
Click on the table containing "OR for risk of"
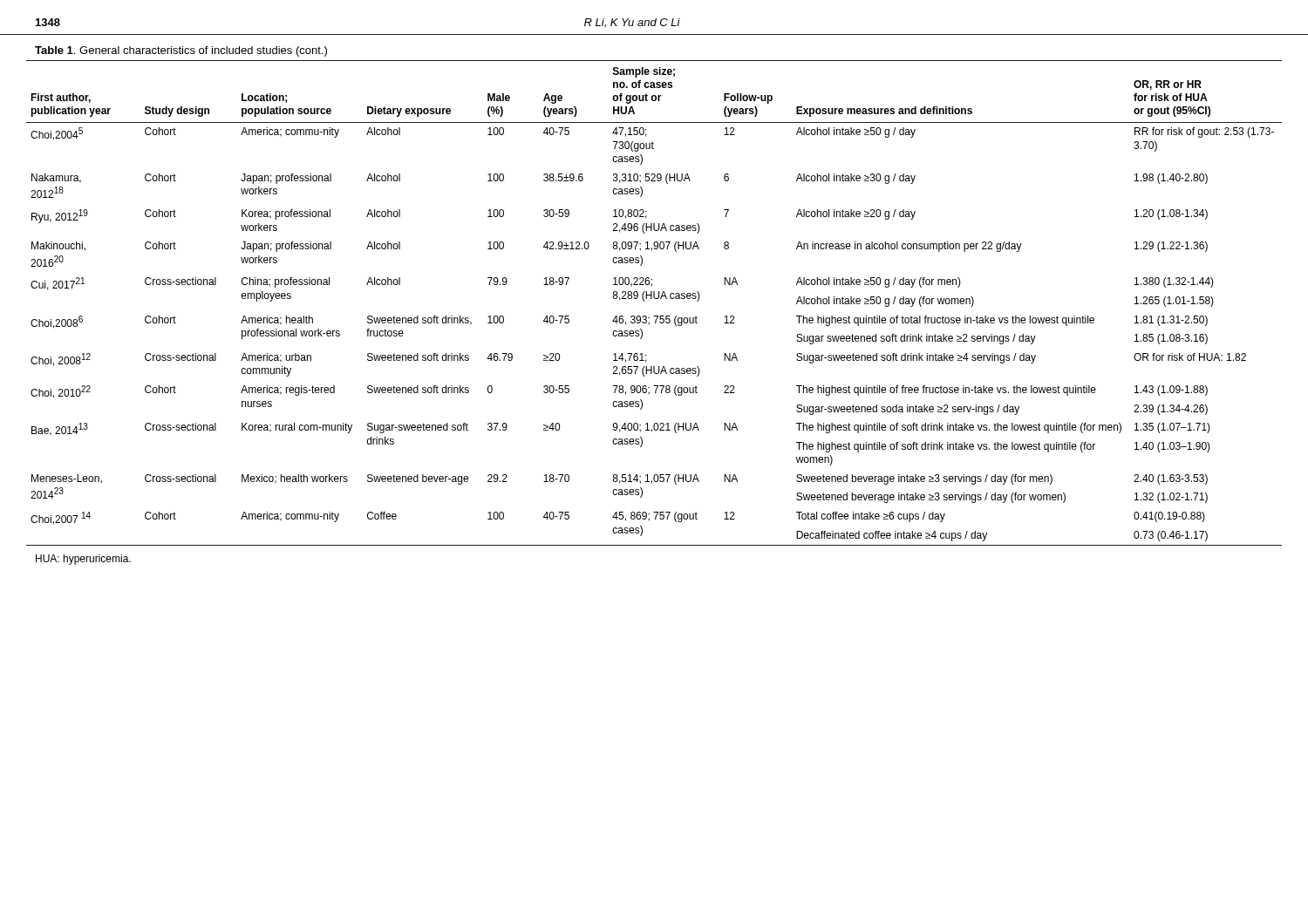tap(654, 303)
